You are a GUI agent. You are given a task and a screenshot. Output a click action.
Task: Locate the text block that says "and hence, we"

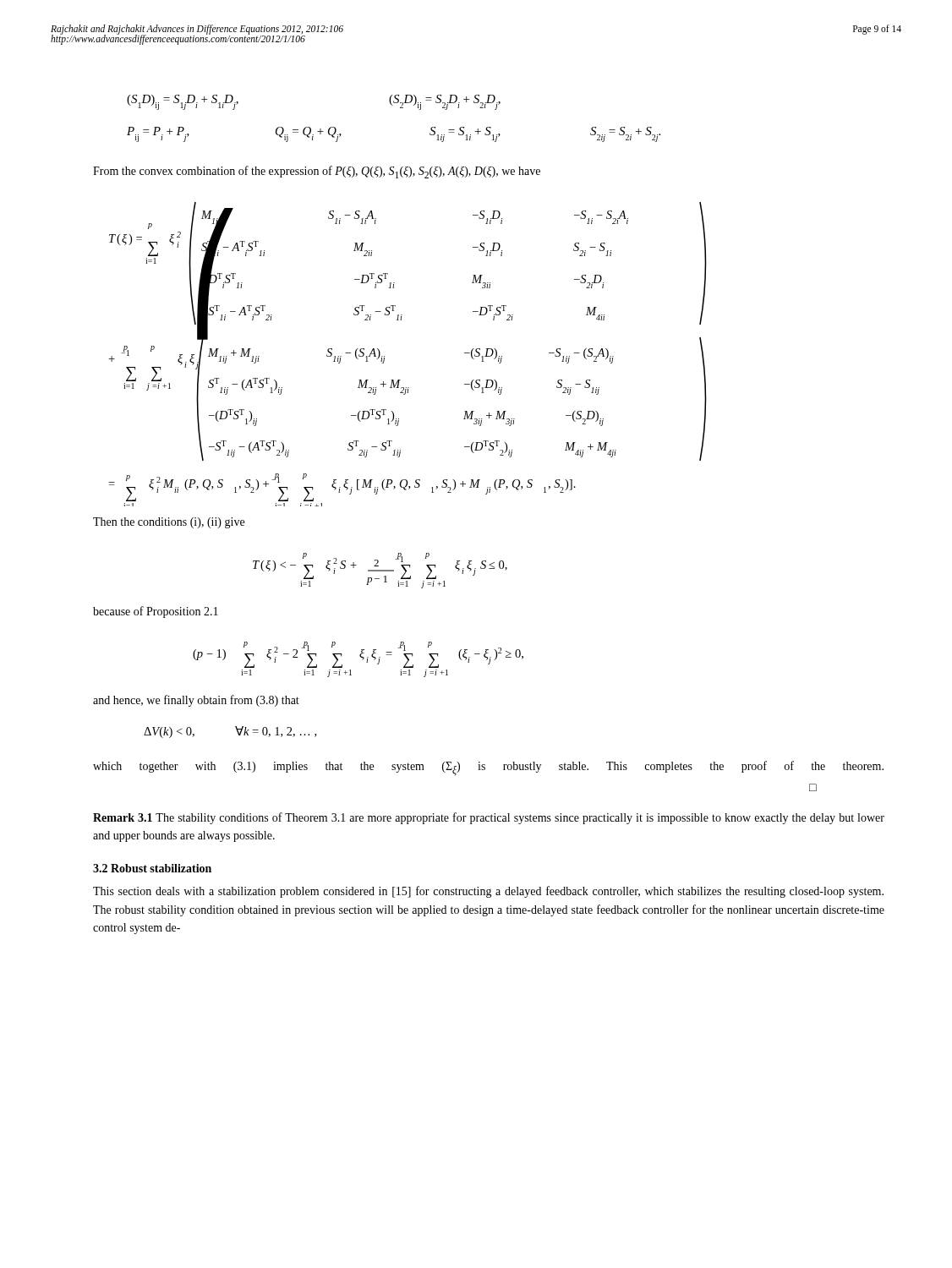coord(196,701)
